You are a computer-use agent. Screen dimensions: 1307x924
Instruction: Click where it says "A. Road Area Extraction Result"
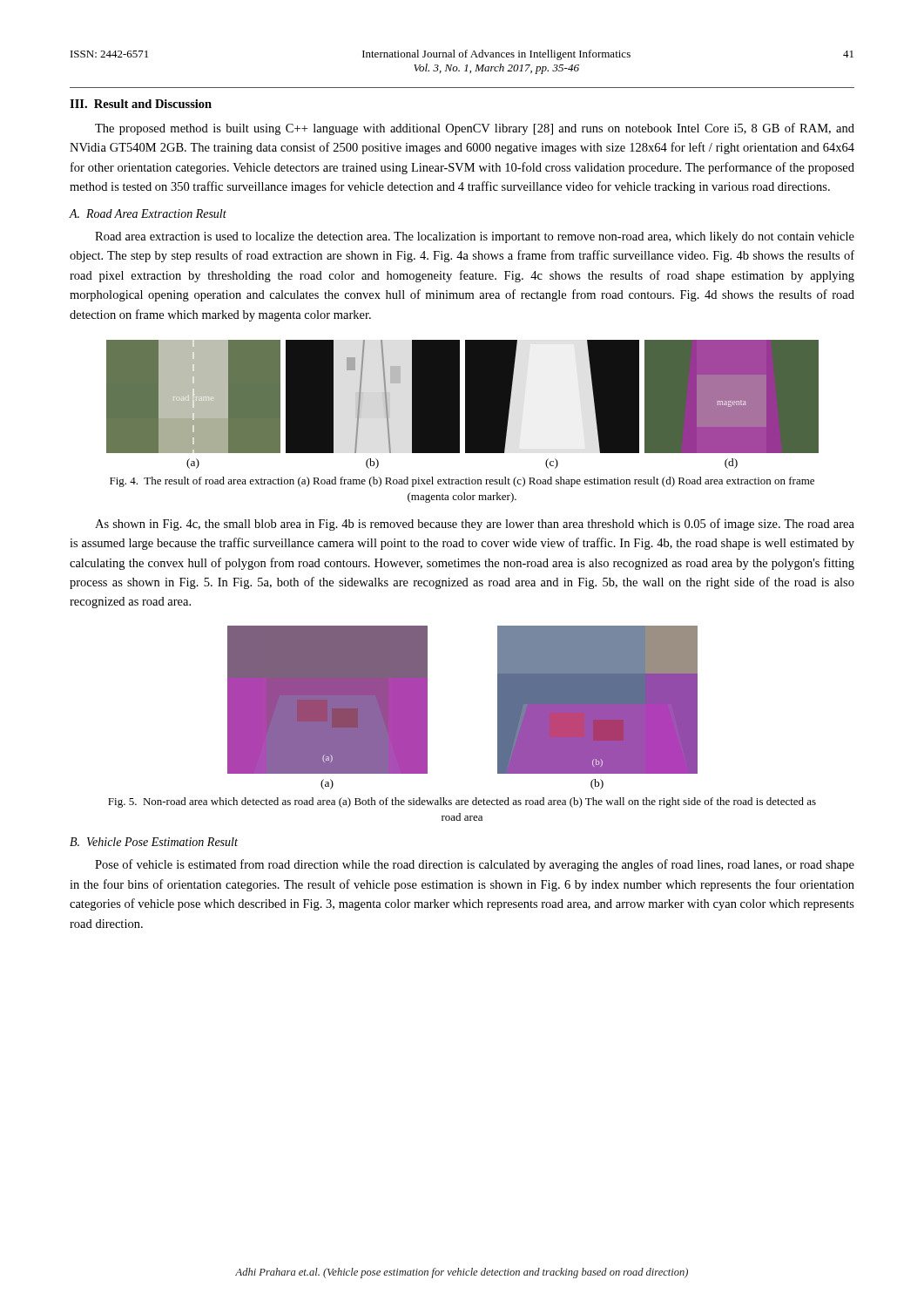click(148, 214)
